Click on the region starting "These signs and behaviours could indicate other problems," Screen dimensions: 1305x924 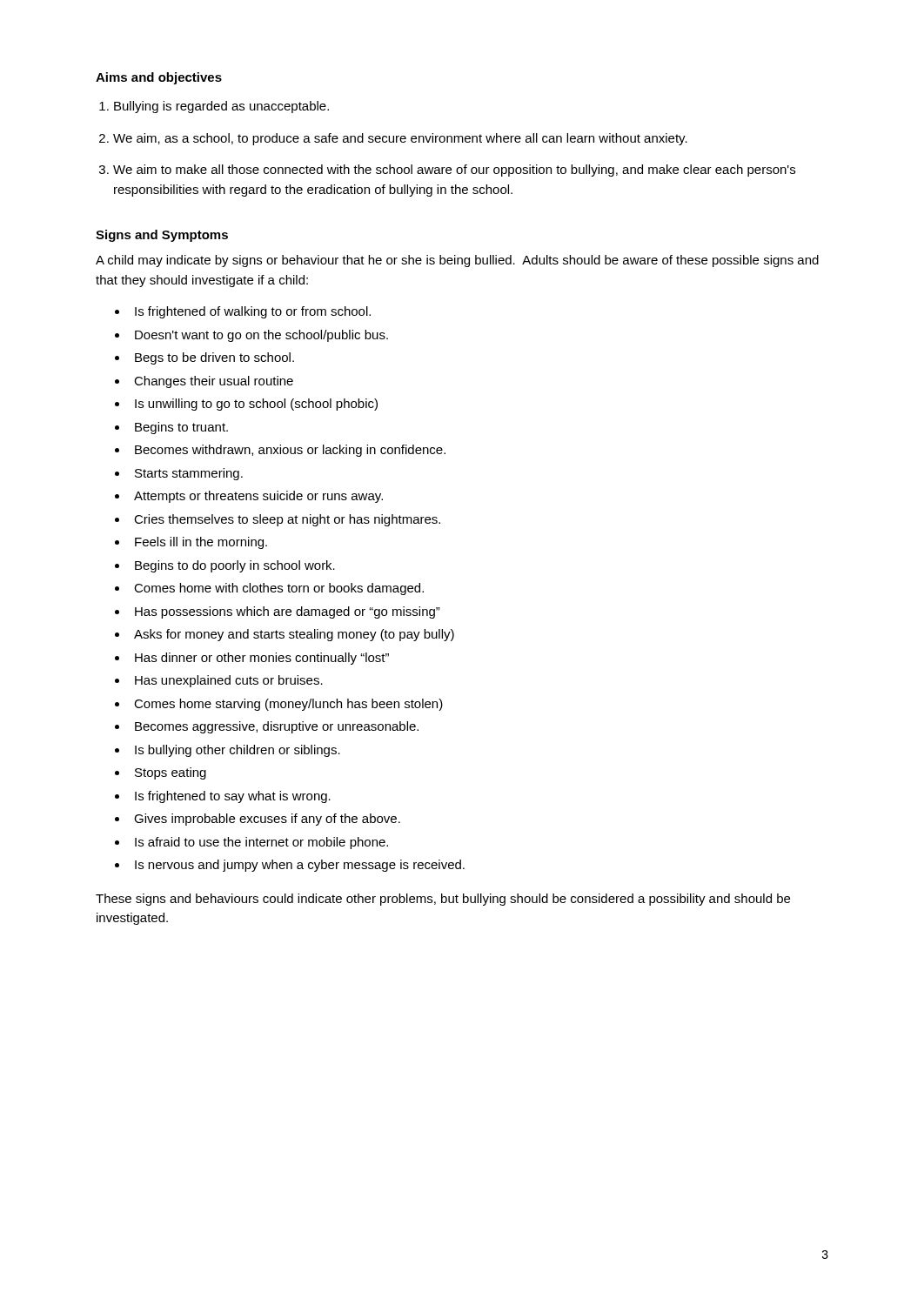443,908
